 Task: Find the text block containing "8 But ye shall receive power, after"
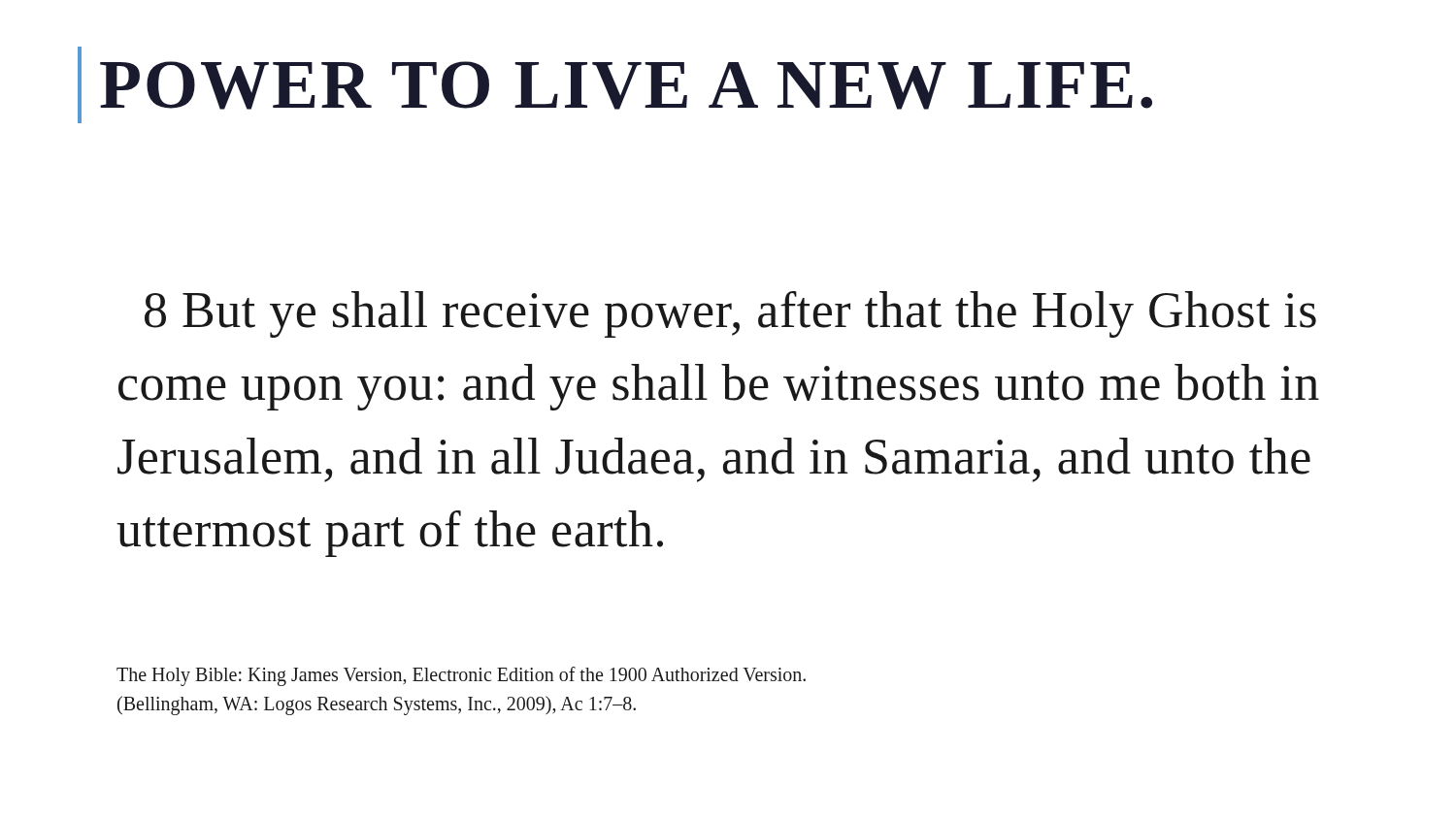(728, 420)
